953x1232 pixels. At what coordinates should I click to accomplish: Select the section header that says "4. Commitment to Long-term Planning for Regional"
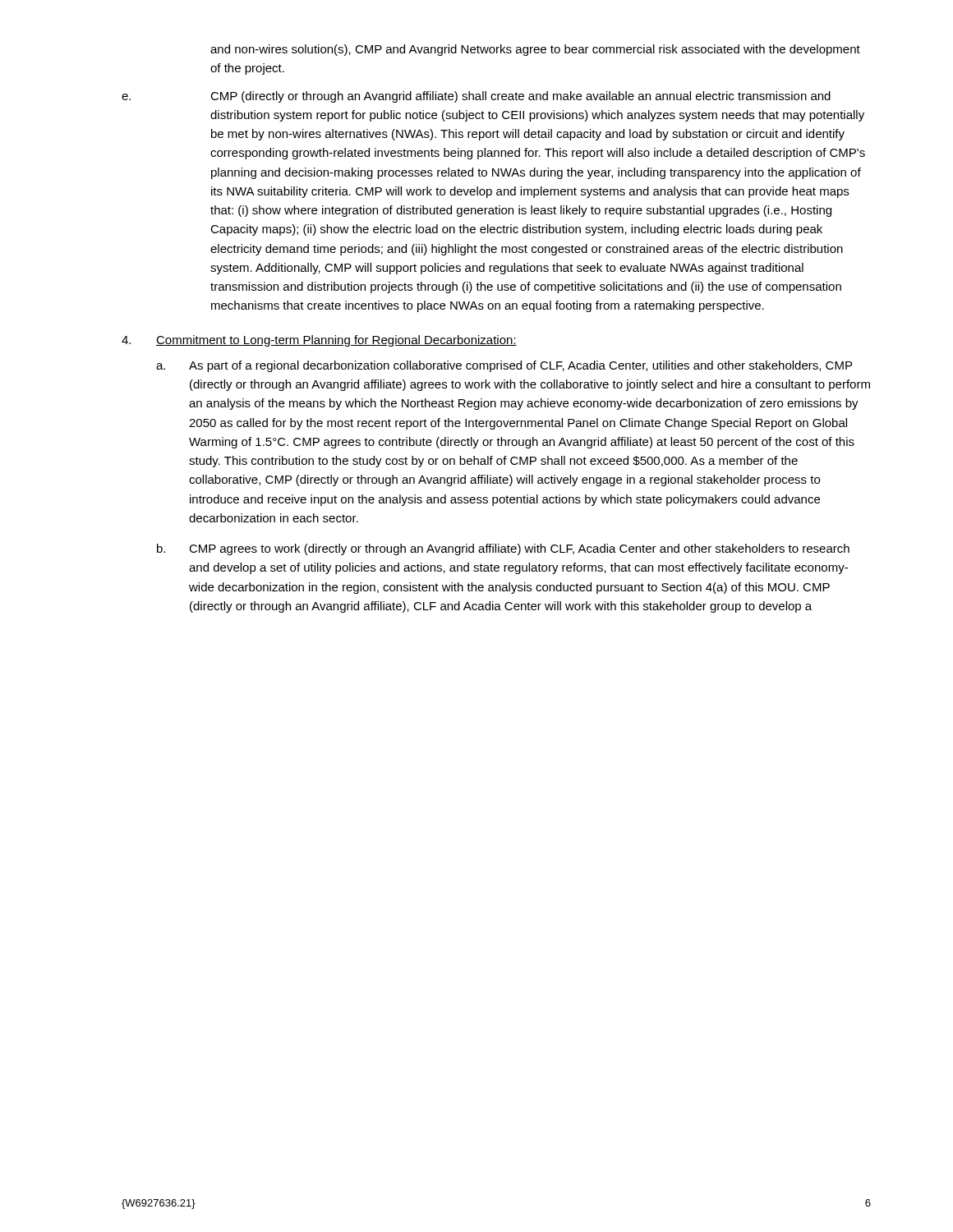coord(496,478)
